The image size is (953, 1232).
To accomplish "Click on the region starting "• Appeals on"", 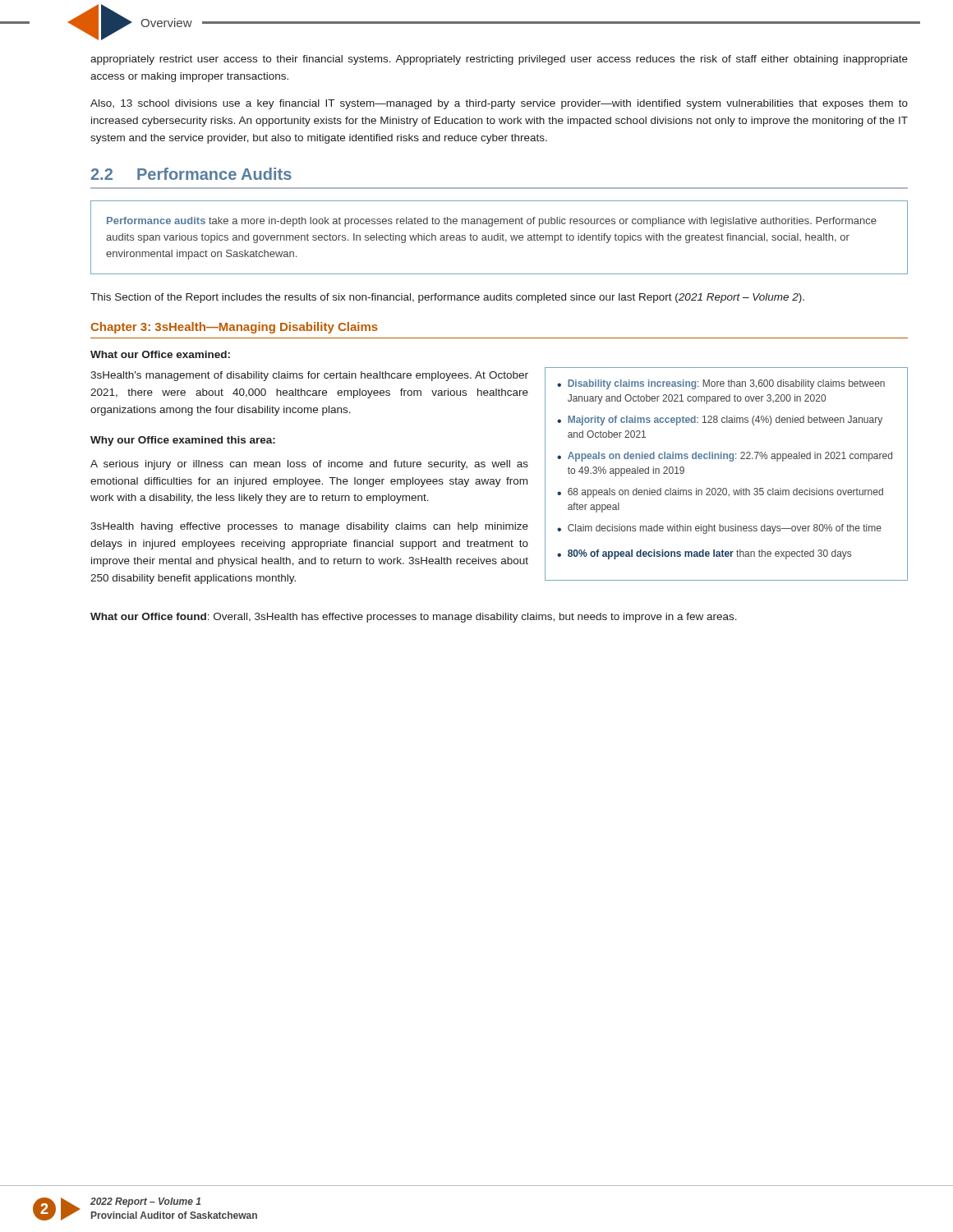I will click(726, 463).
